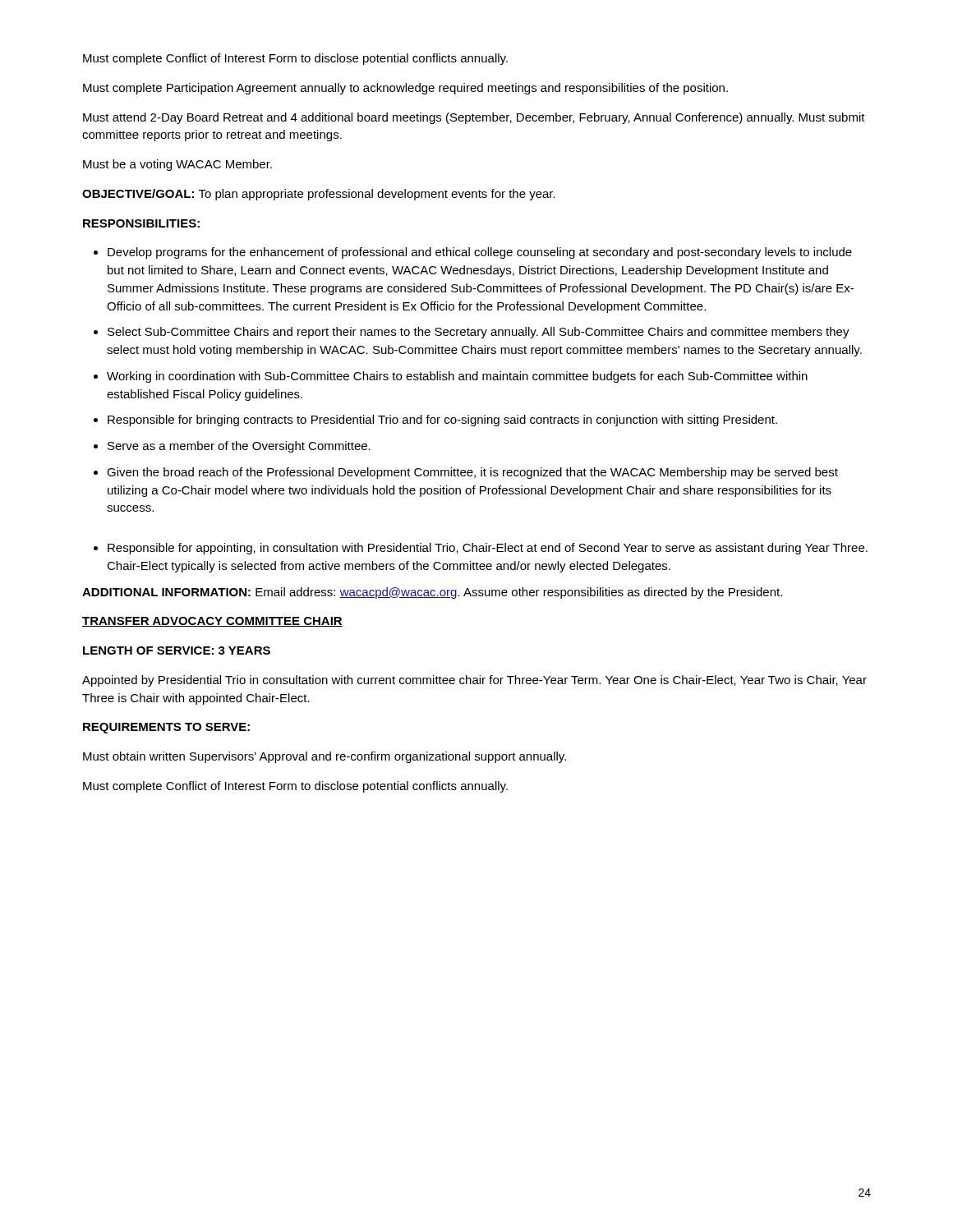This screenshot has height=1232, width=953.
Task: Select the text starting "Appointed by Presidential Trio in"
Action: click(476, 689)
